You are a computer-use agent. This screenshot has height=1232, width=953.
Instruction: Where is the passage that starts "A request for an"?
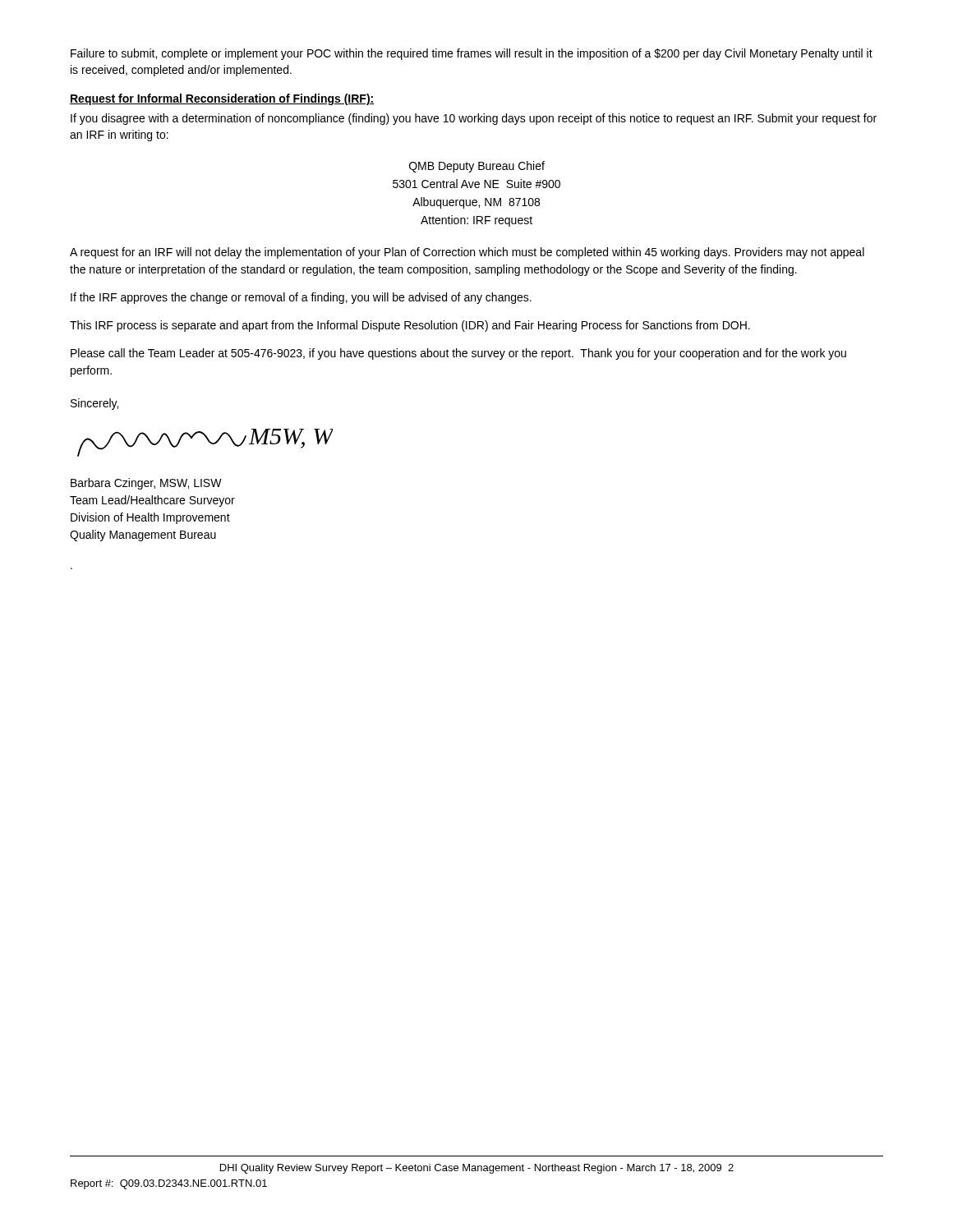pos(467,261)
